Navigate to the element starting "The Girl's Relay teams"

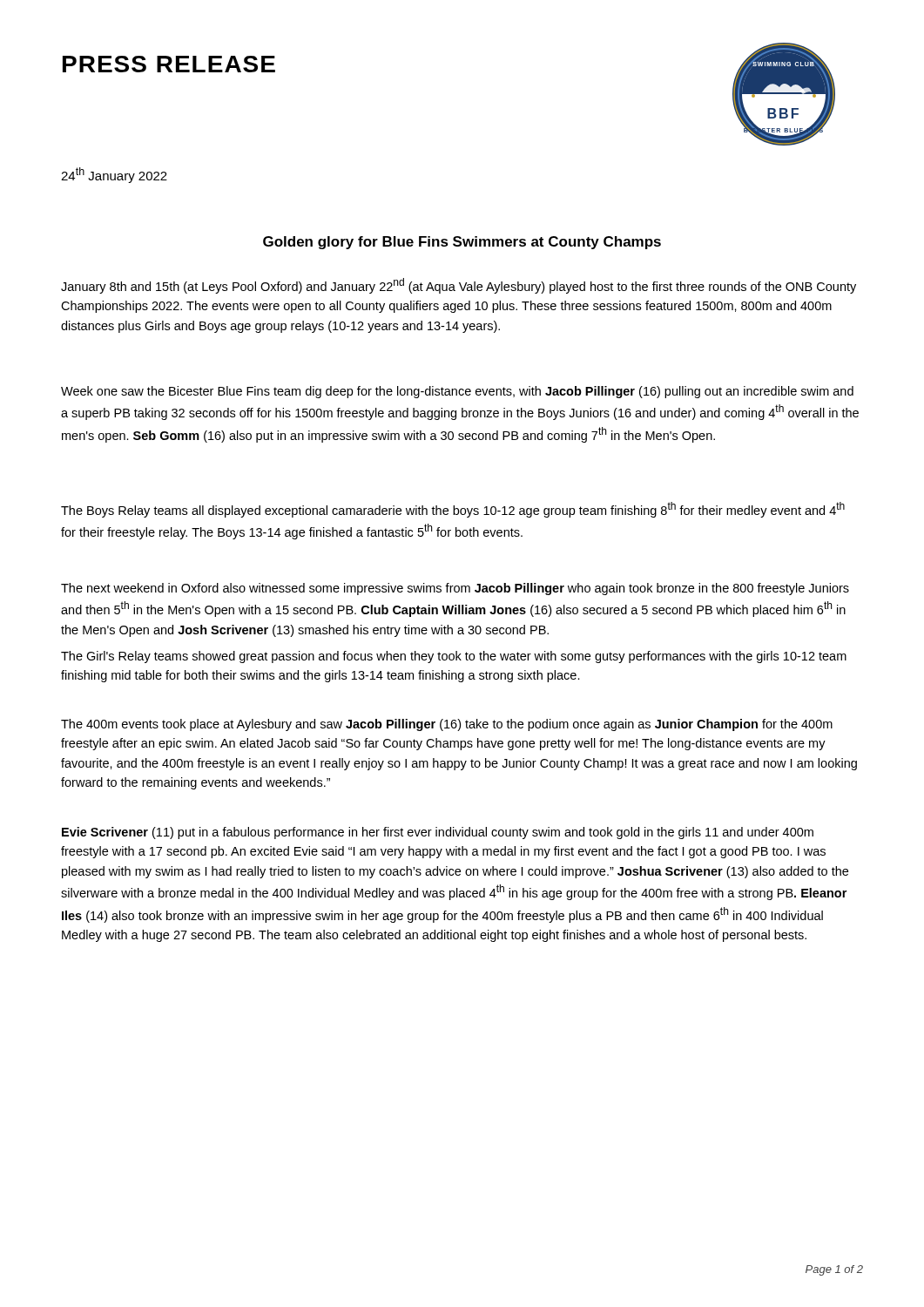(x=454, y=666)
